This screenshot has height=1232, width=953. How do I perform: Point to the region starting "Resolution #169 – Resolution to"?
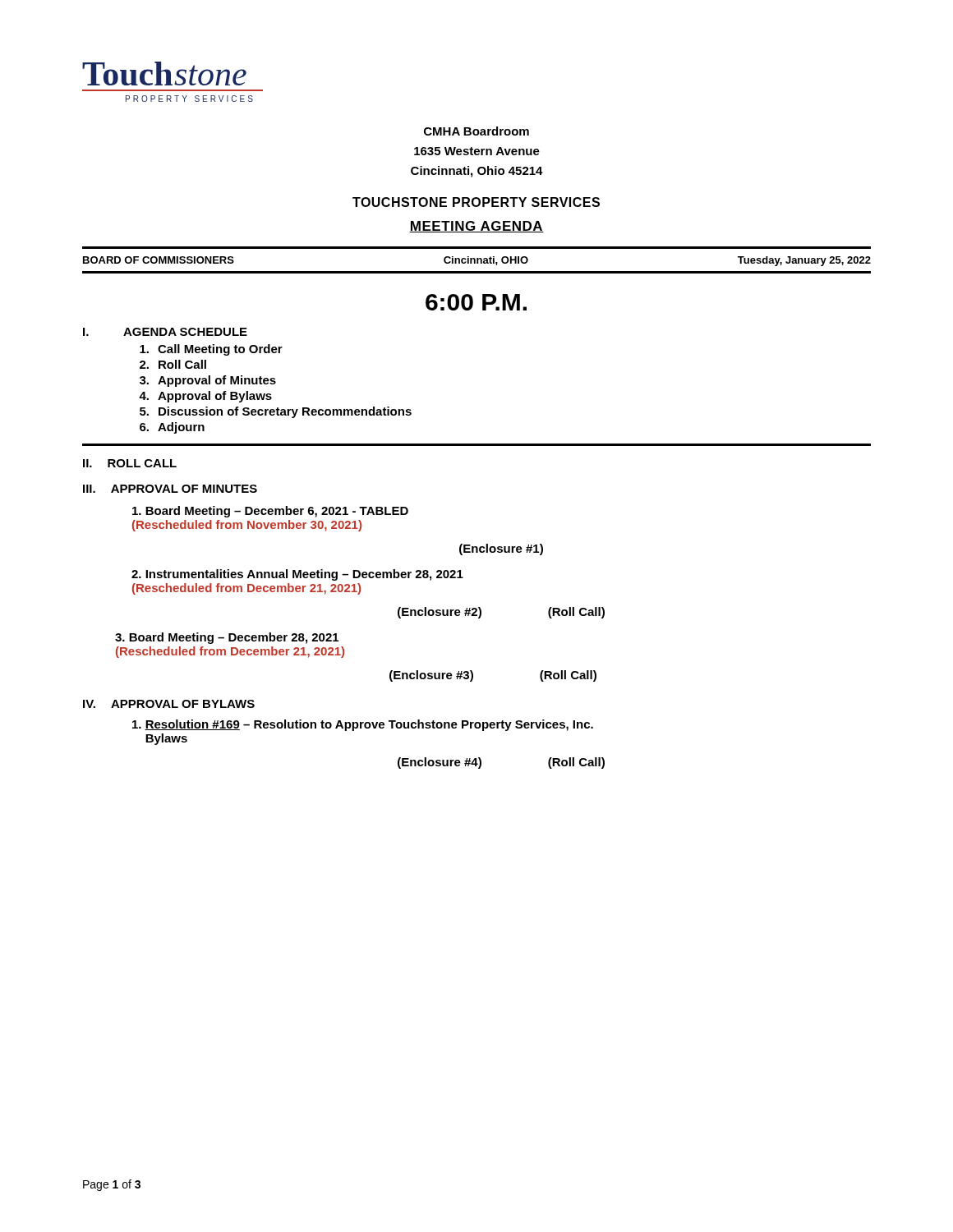[x=363, y=725]
